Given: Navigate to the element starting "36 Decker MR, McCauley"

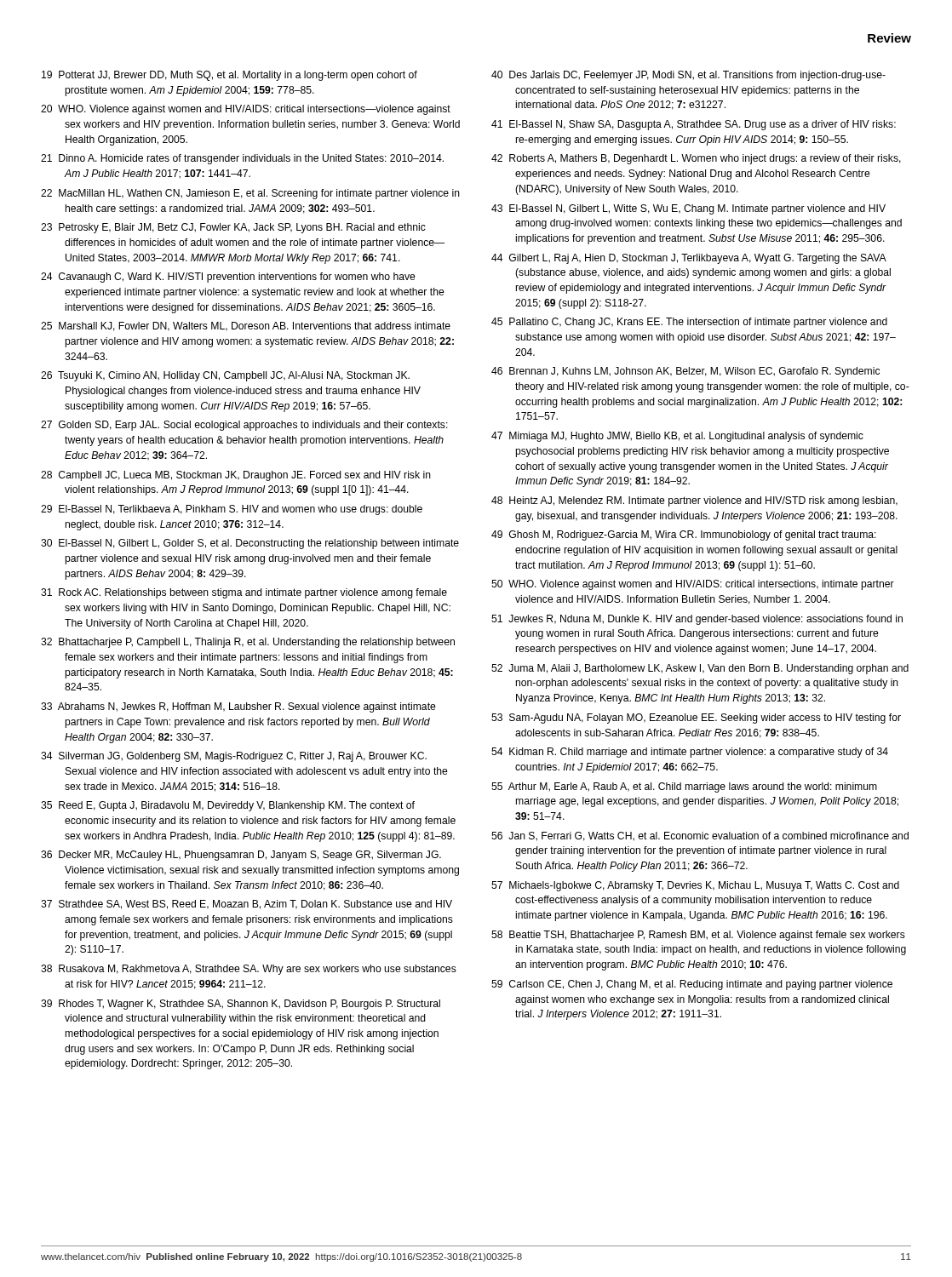Looking at the screenshot, I should click(250, 870).
